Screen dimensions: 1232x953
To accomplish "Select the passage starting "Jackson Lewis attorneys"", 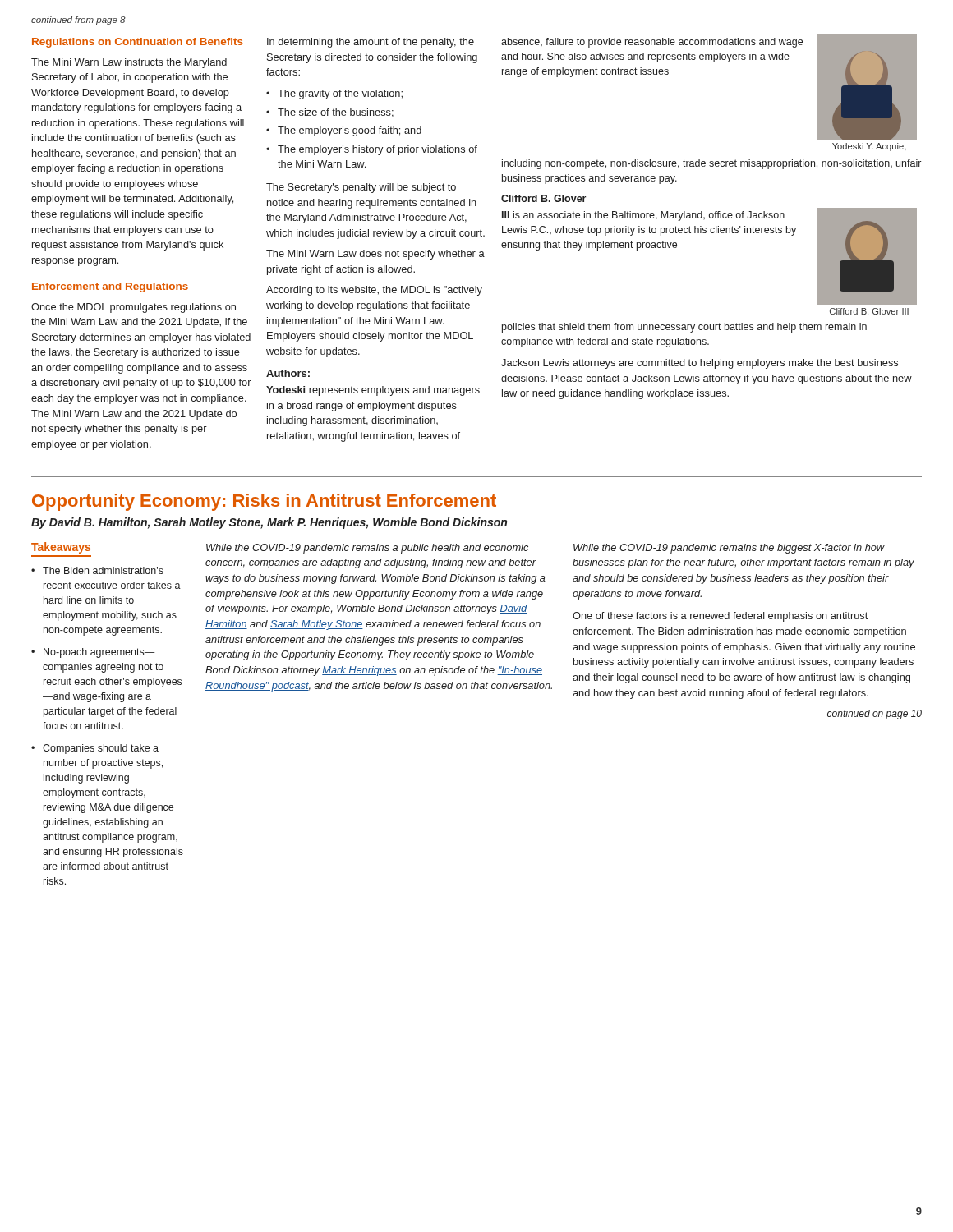I will [711, 379].
